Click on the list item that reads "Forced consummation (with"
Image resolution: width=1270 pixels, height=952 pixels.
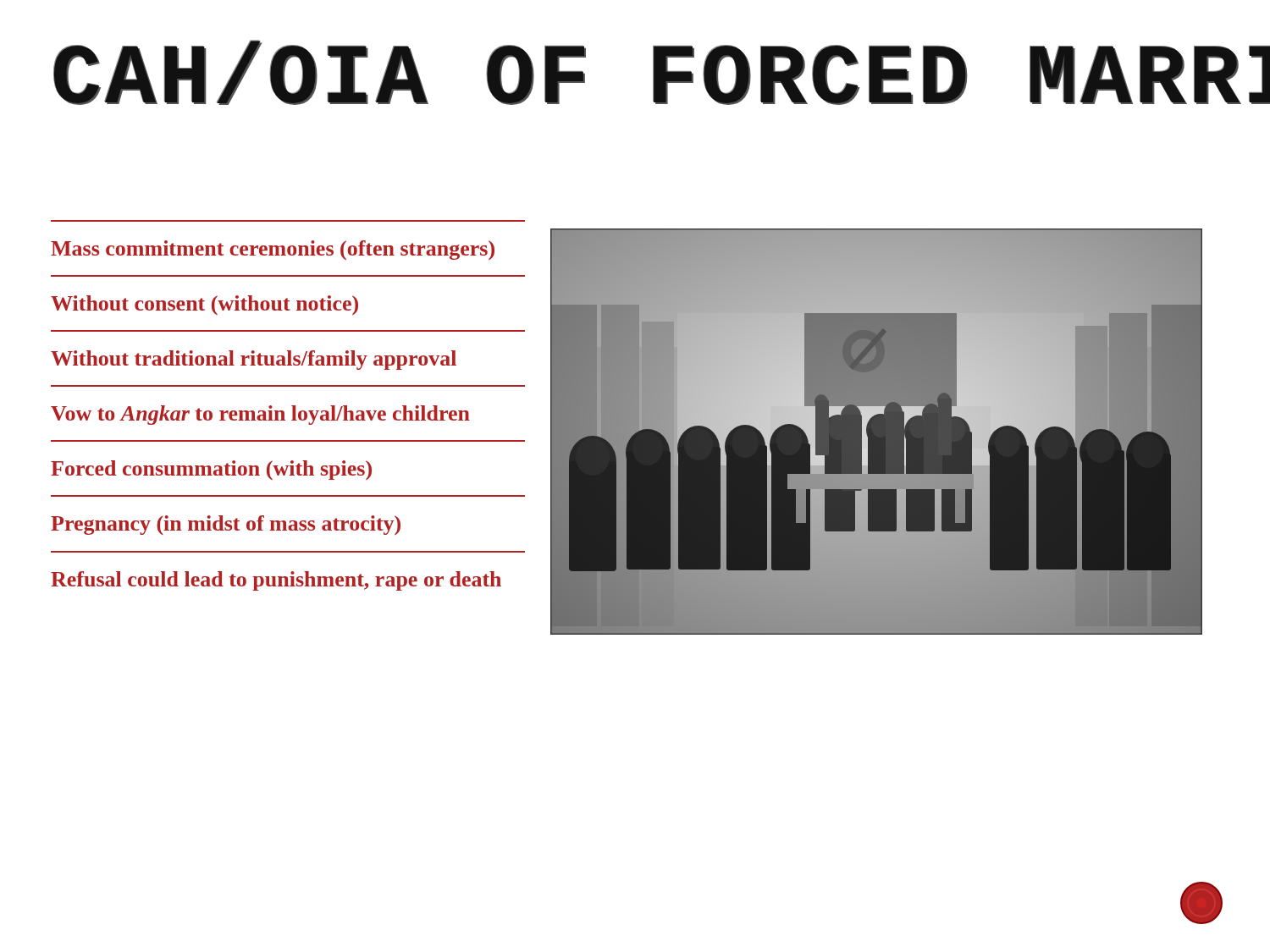(212, 469)
